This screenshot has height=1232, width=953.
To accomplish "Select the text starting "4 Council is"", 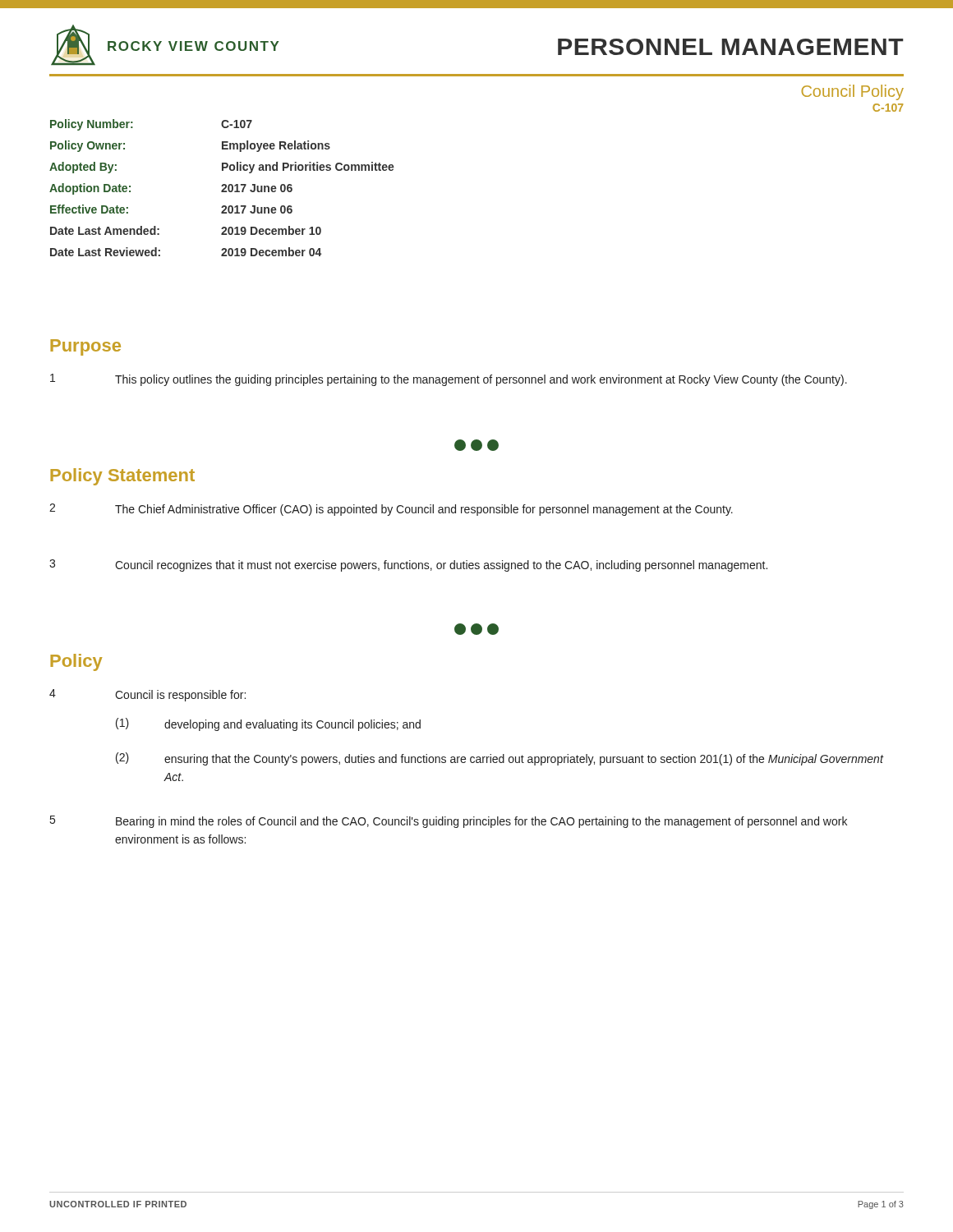I will point(148,696).
